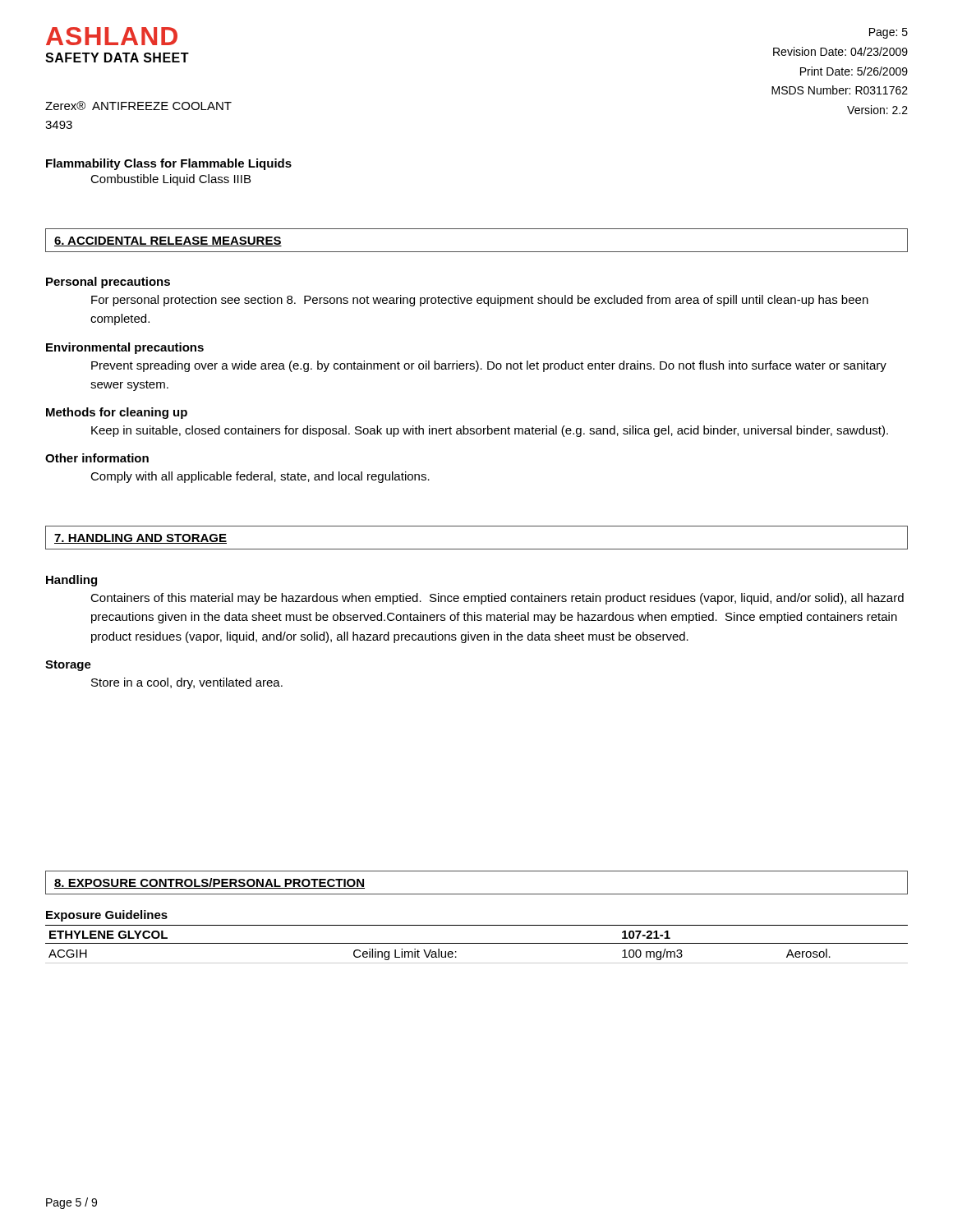
Task: Click on the text block starting "Zerex® ANTIFREEZE COOLANT"
Action: (138, 115)
